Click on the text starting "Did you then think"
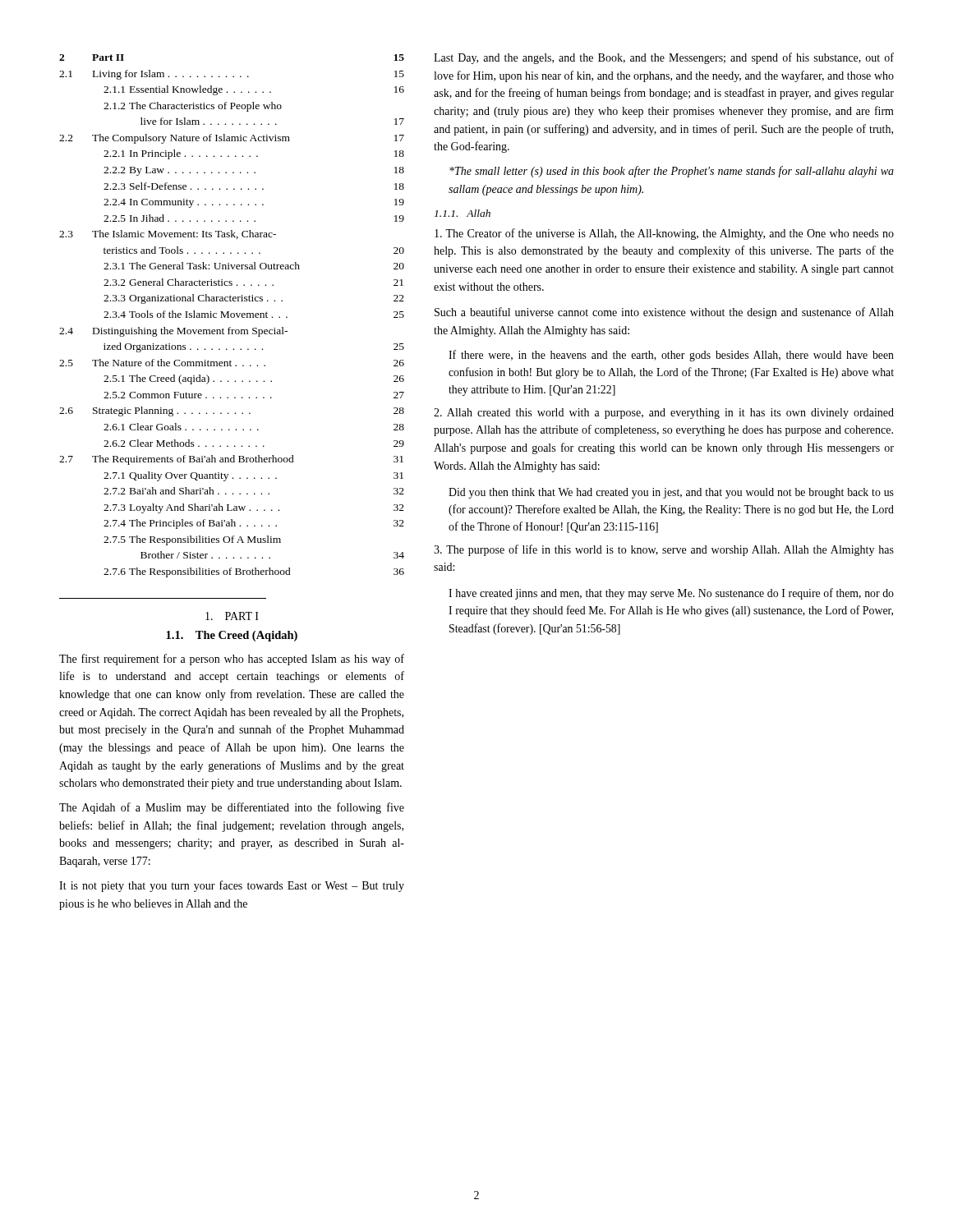 pyautogui.click(x=671, y=509)
